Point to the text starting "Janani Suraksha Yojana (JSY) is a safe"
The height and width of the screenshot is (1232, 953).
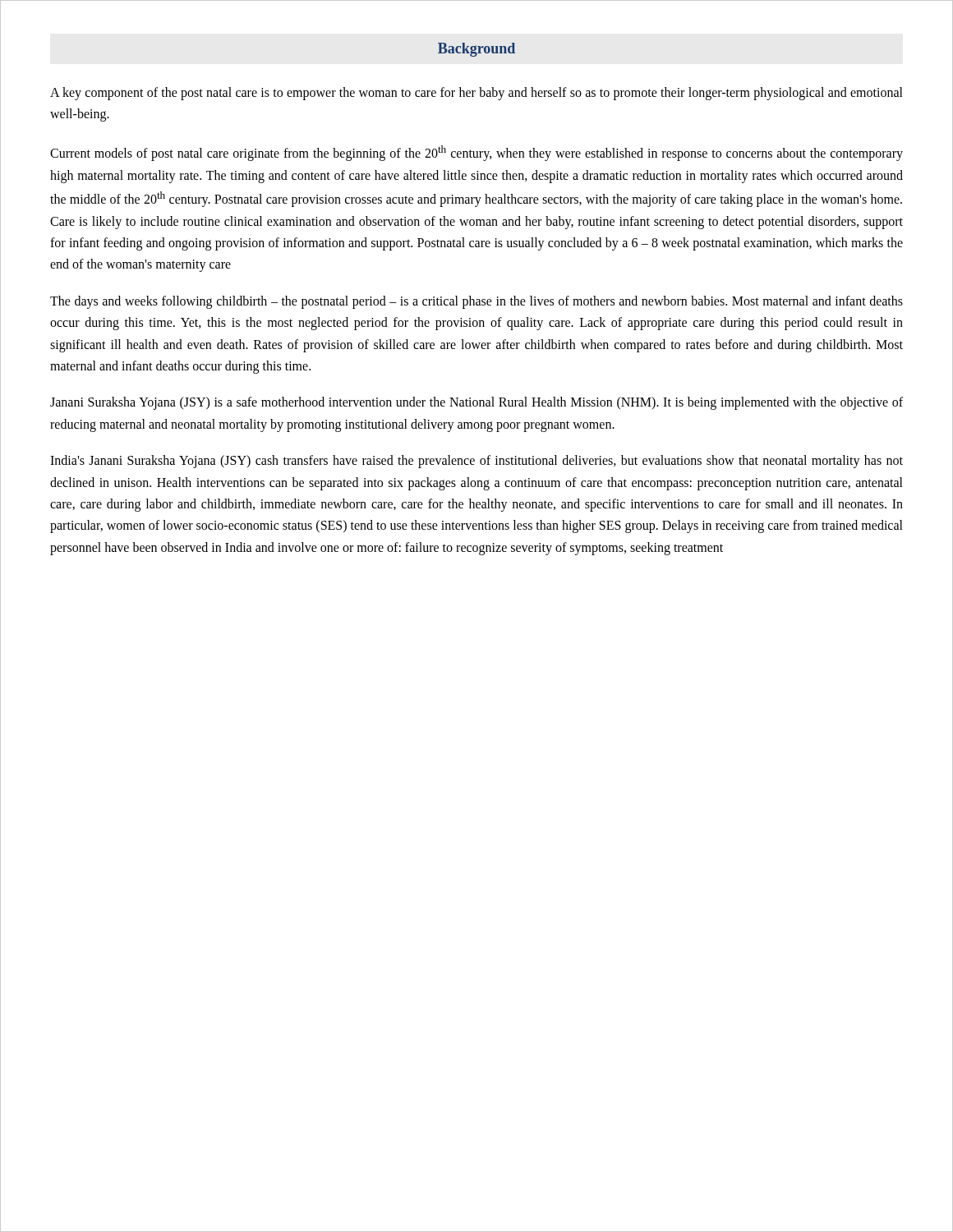click(x=476, y=413)
